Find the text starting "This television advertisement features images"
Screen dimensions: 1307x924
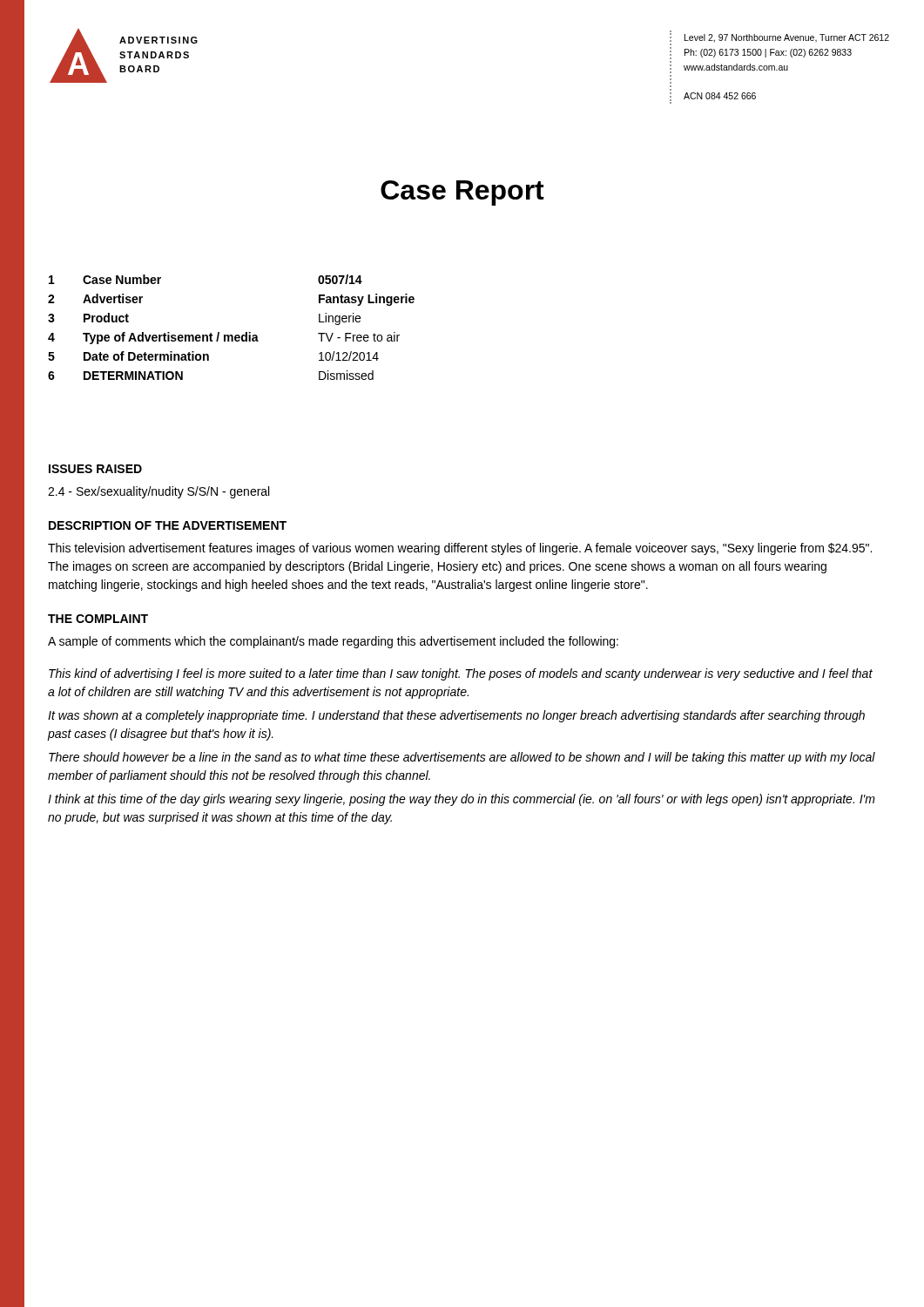coord(460,566)
